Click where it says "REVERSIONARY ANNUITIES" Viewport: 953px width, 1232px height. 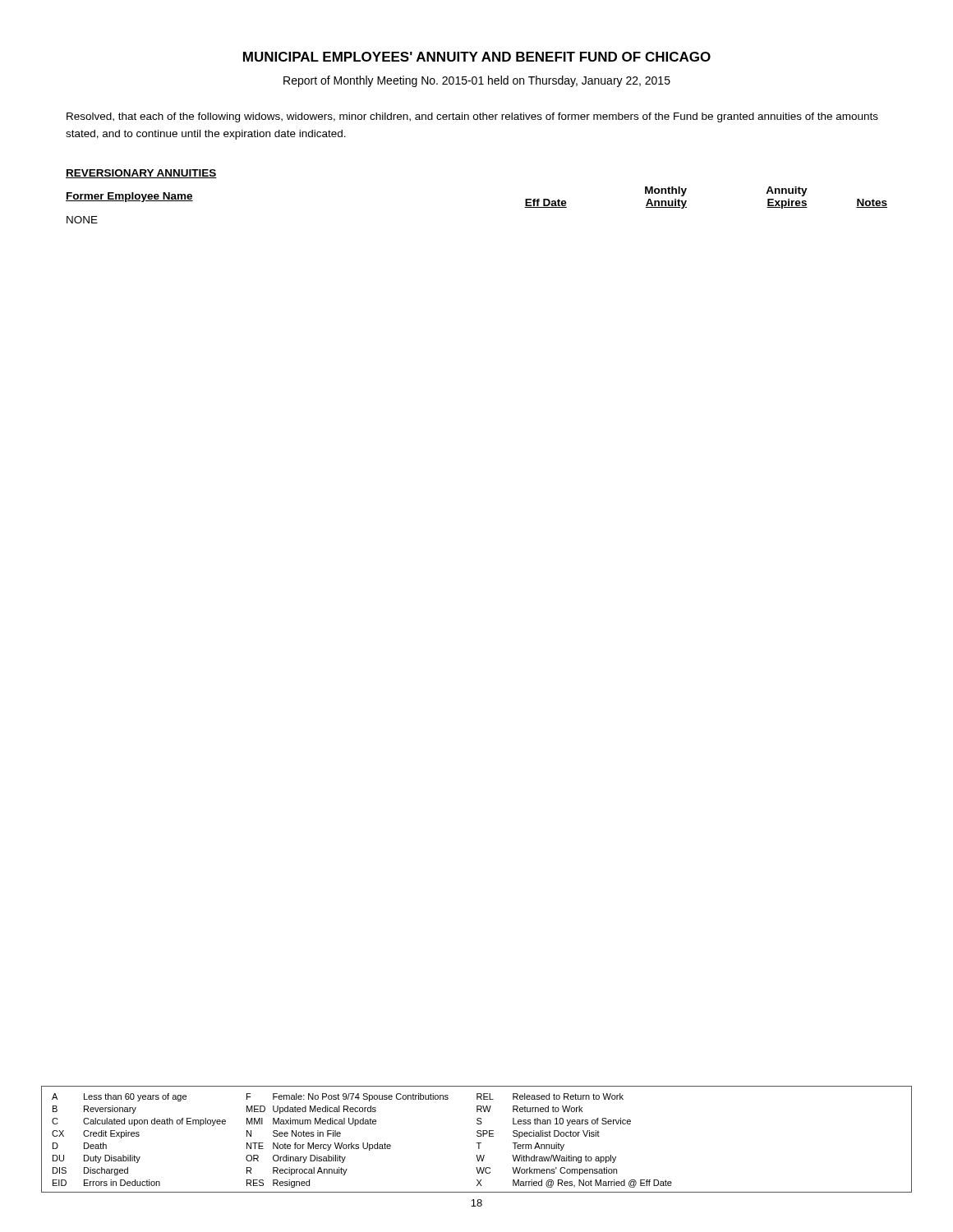pyautogui.click(x=141, y=173)
